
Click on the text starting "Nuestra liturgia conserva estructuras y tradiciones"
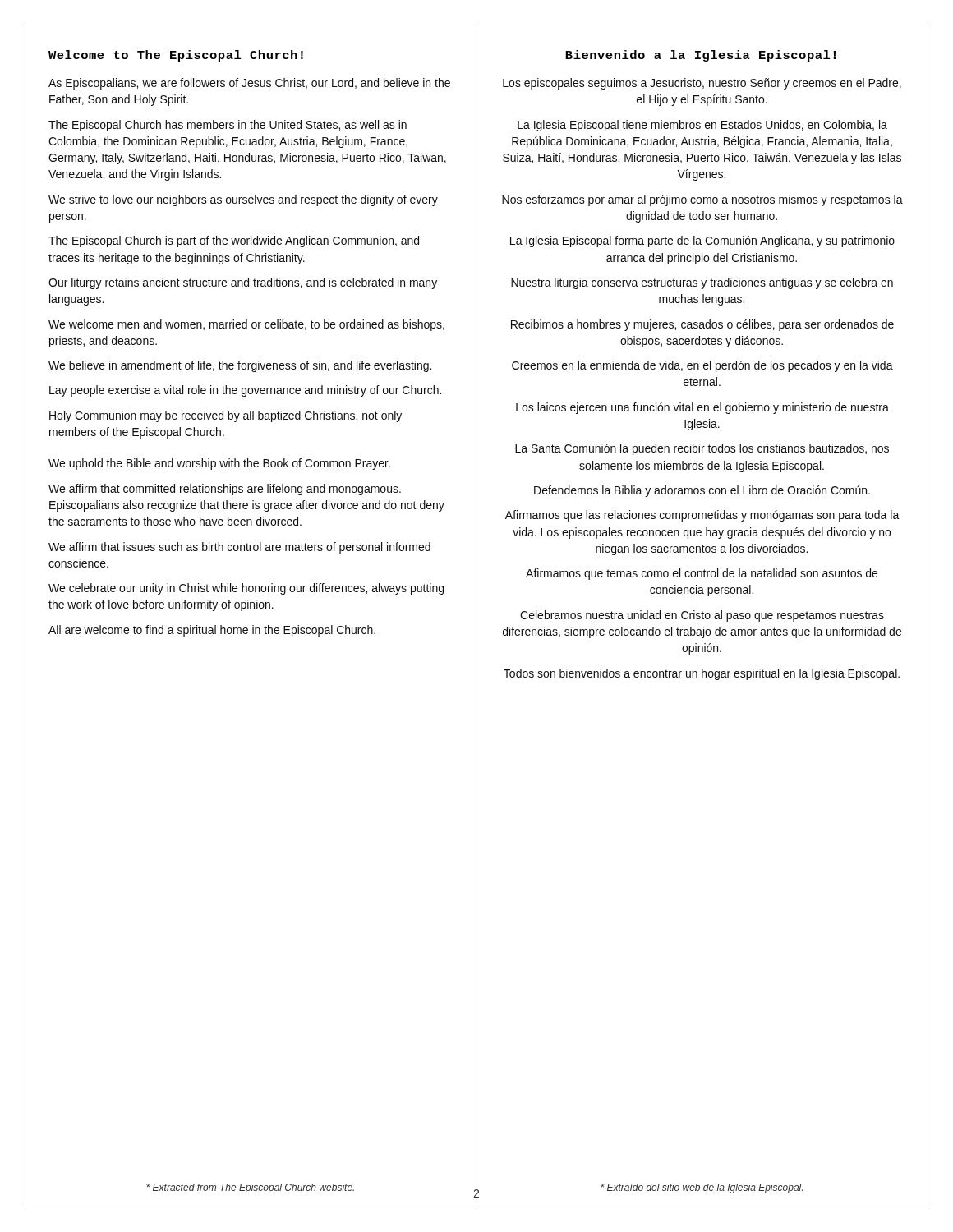(702, 291)
